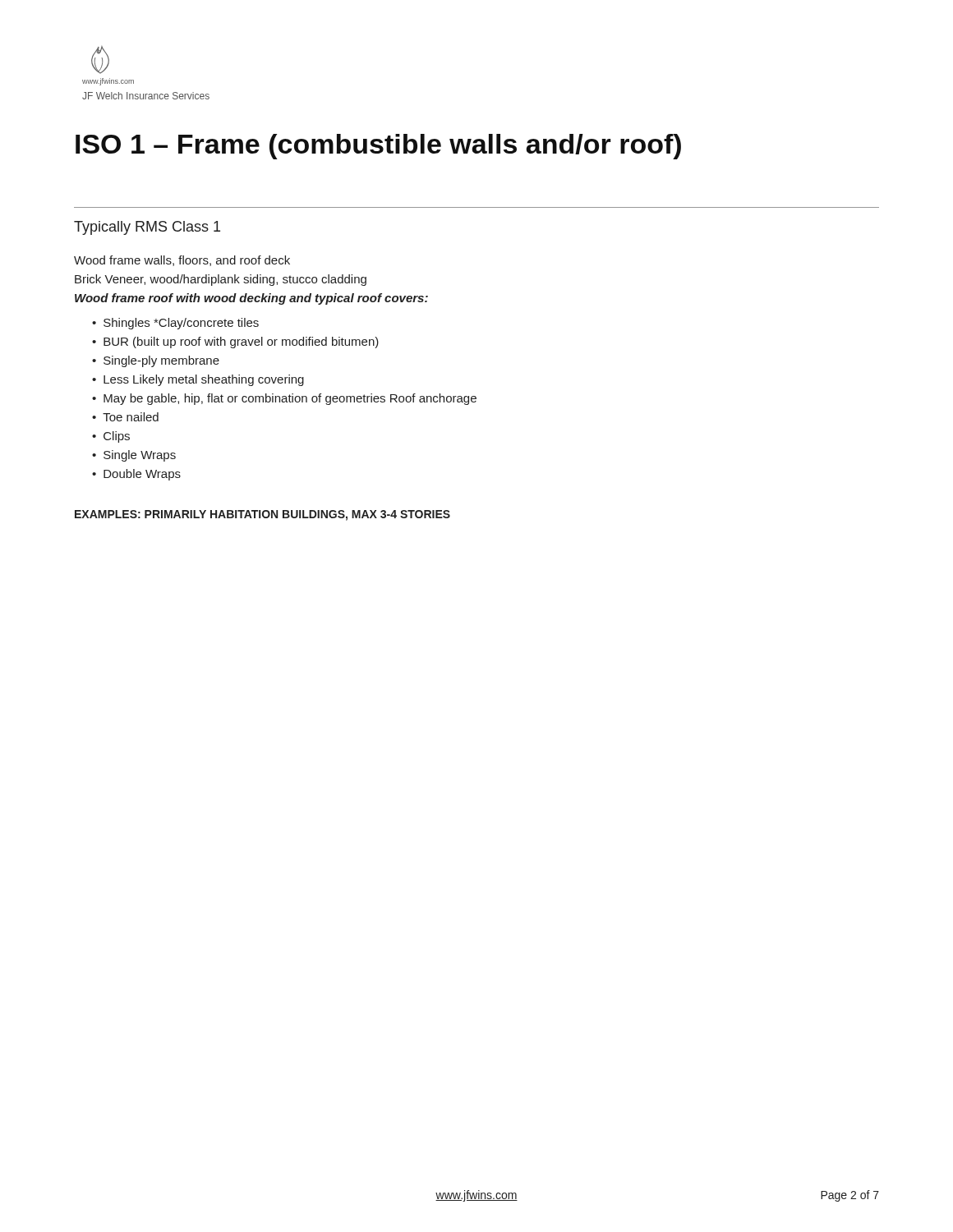Find the text starting "•BUR (built up"
Image resolution: width=953 pixels, height=1232 pixels.
(x=235, y=342)
